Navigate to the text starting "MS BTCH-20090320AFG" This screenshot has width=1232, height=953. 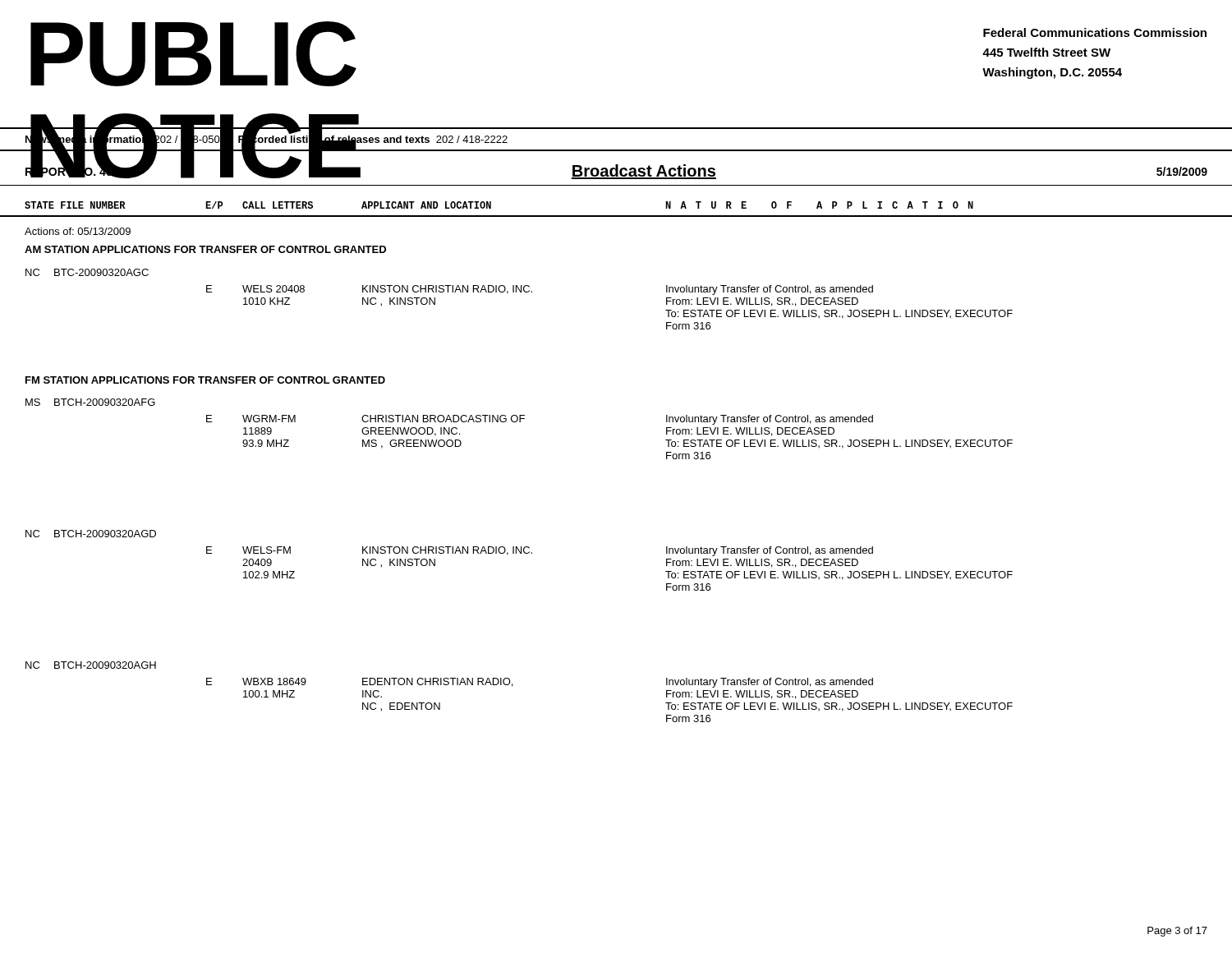115,402
